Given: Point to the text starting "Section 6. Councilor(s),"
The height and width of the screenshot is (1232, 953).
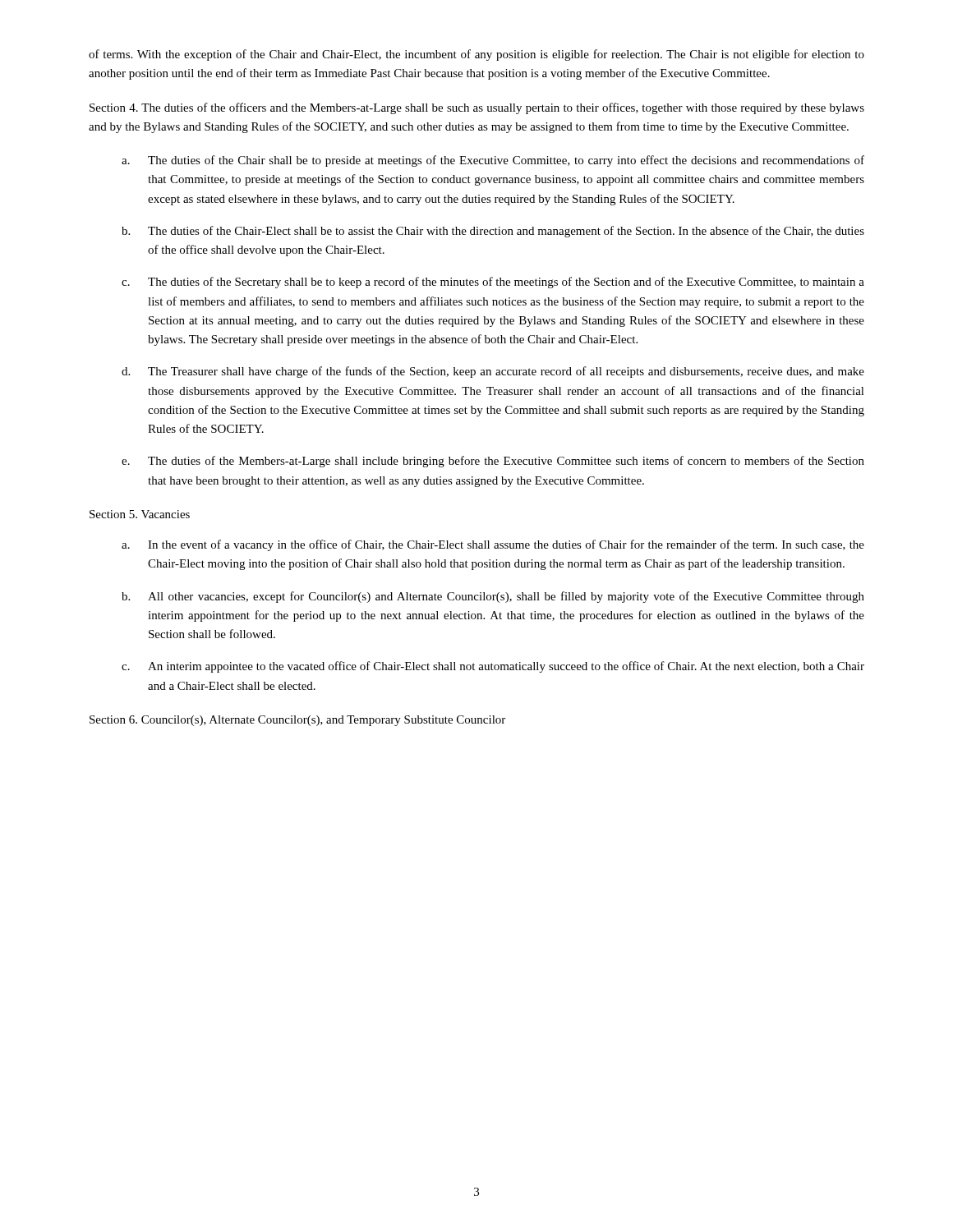Looking at the screenshot, I should [x=297, y=719].
